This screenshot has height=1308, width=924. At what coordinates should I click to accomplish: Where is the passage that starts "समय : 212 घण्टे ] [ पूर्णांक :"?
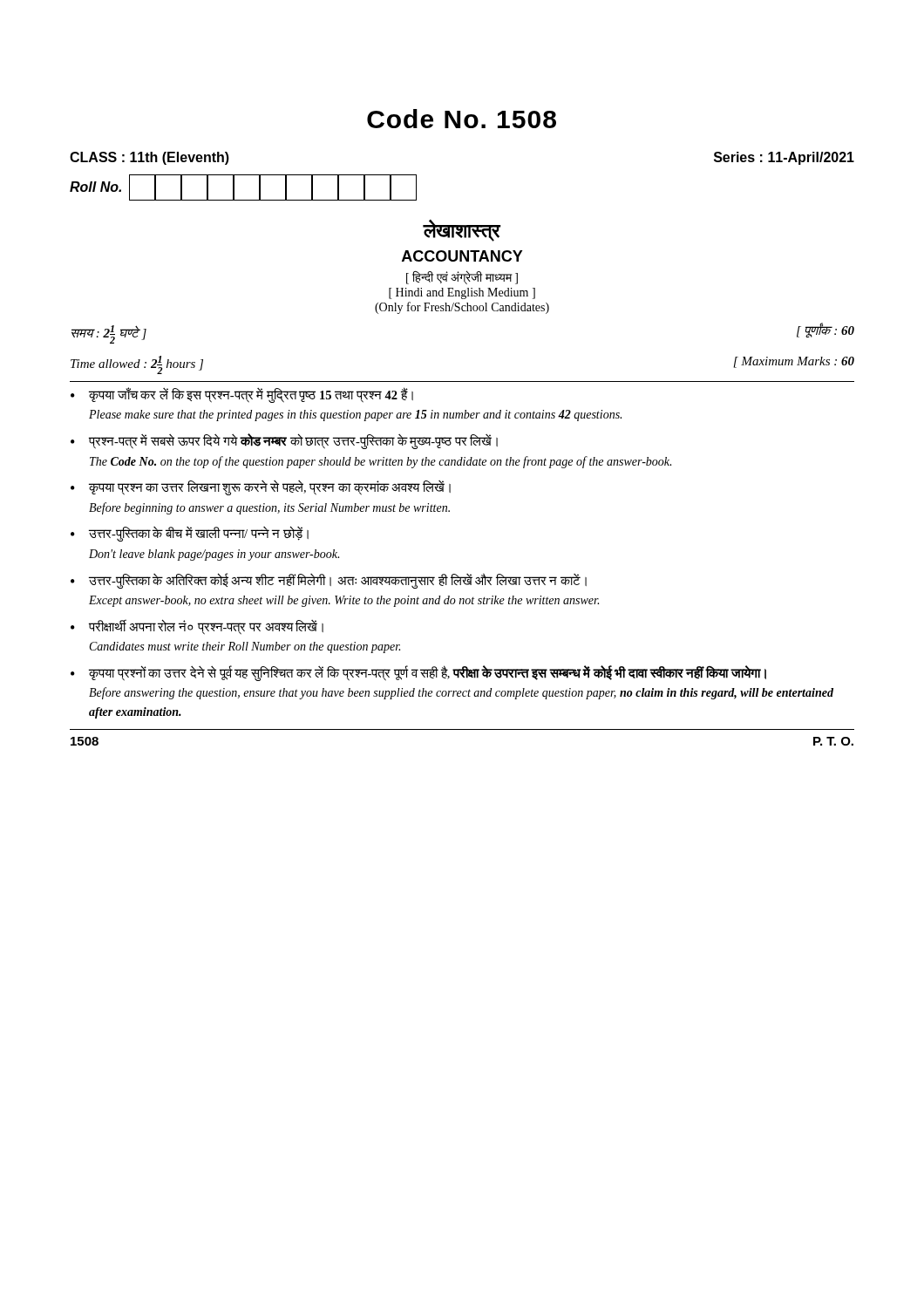point(109,333)
